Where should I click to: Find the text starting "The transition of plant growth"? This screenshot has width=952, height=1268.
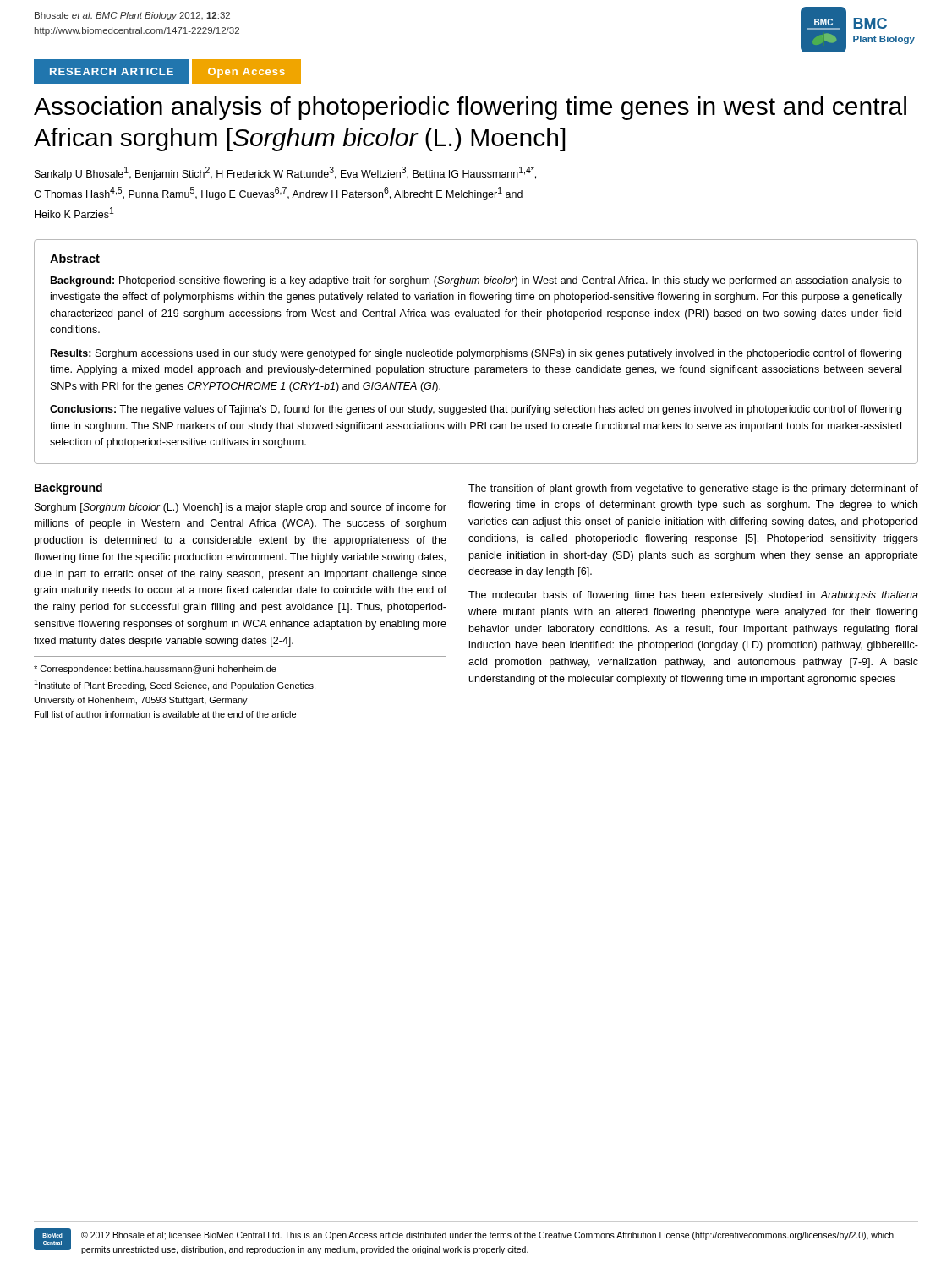tap(693, 530)
